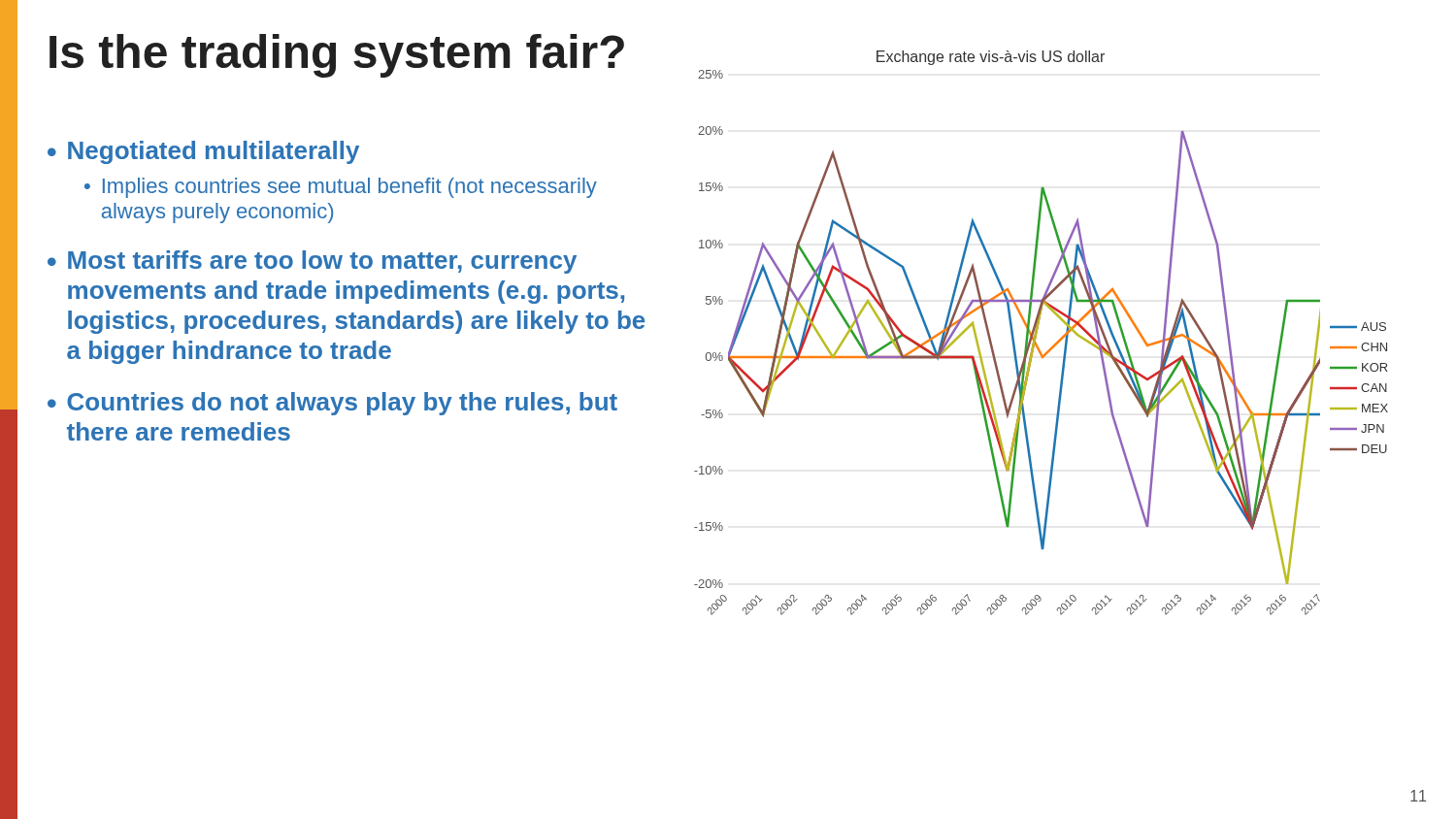Locate the element starting "• Negotiated multilaterally"
The image size is (1456, 819).
[x=203, y=152]
